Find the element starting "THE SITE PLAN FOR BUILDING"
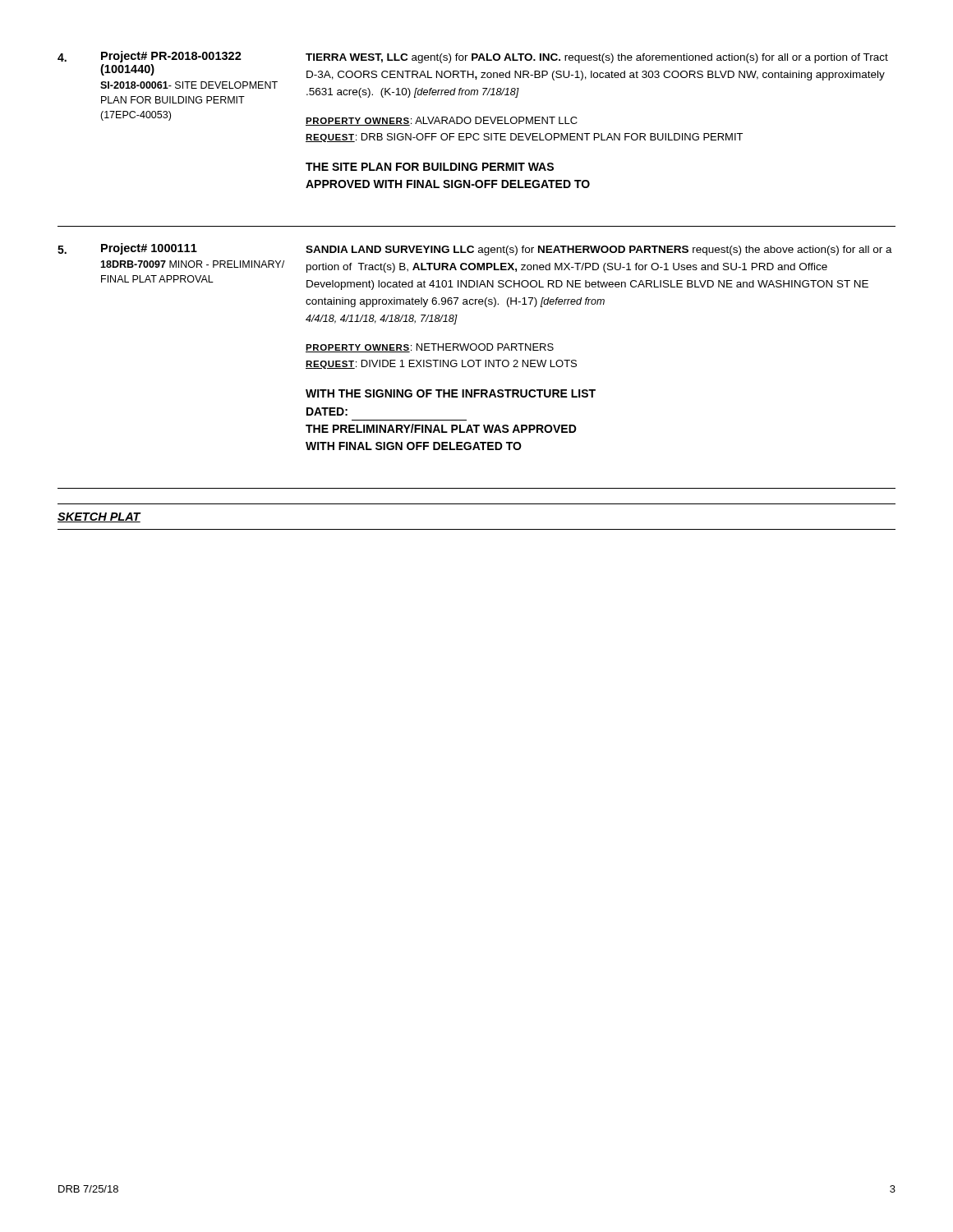 (x=448, y=175)
